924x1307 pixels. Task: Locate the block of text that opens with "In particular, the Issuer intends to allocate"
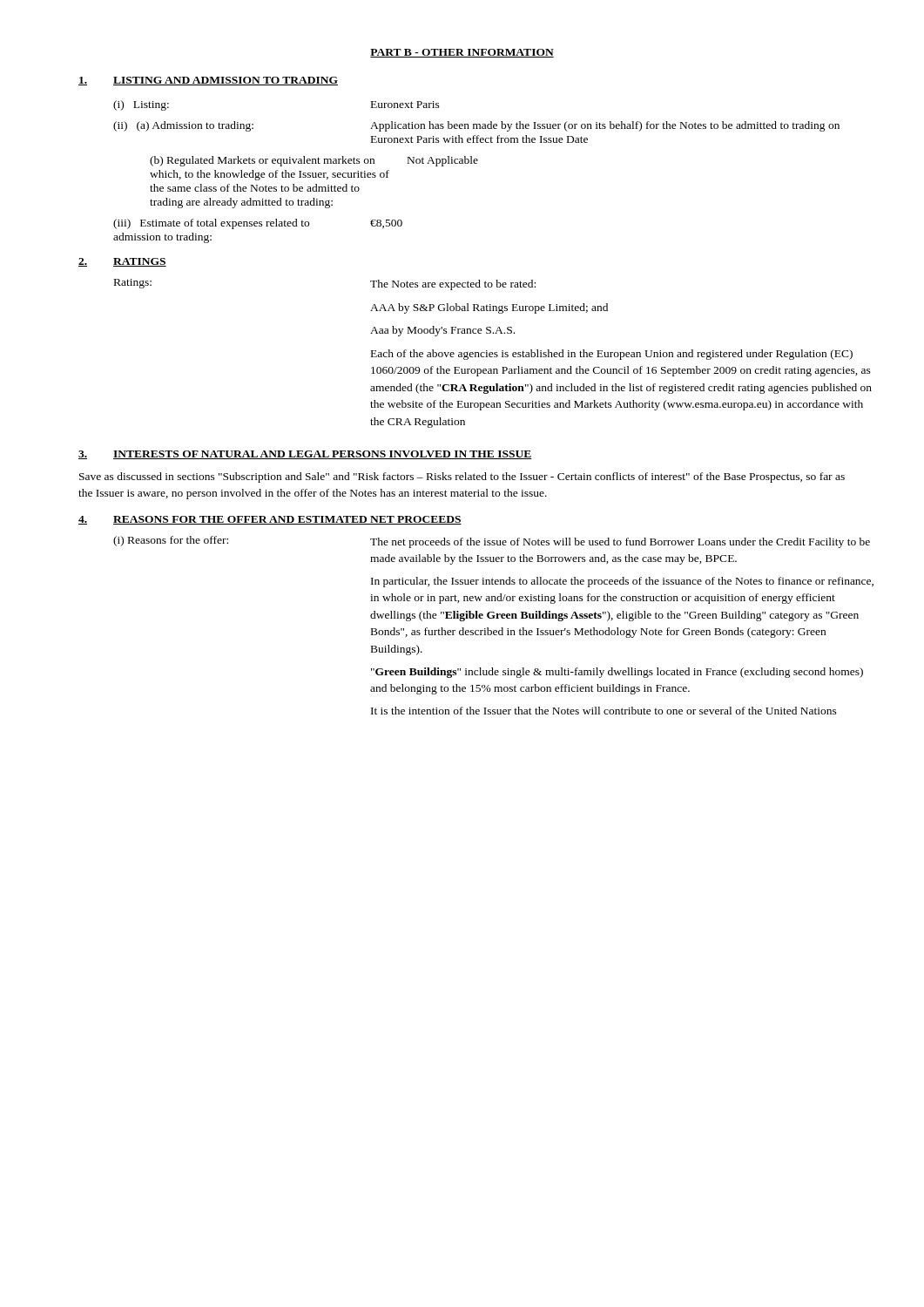click(x=622, y=615)
